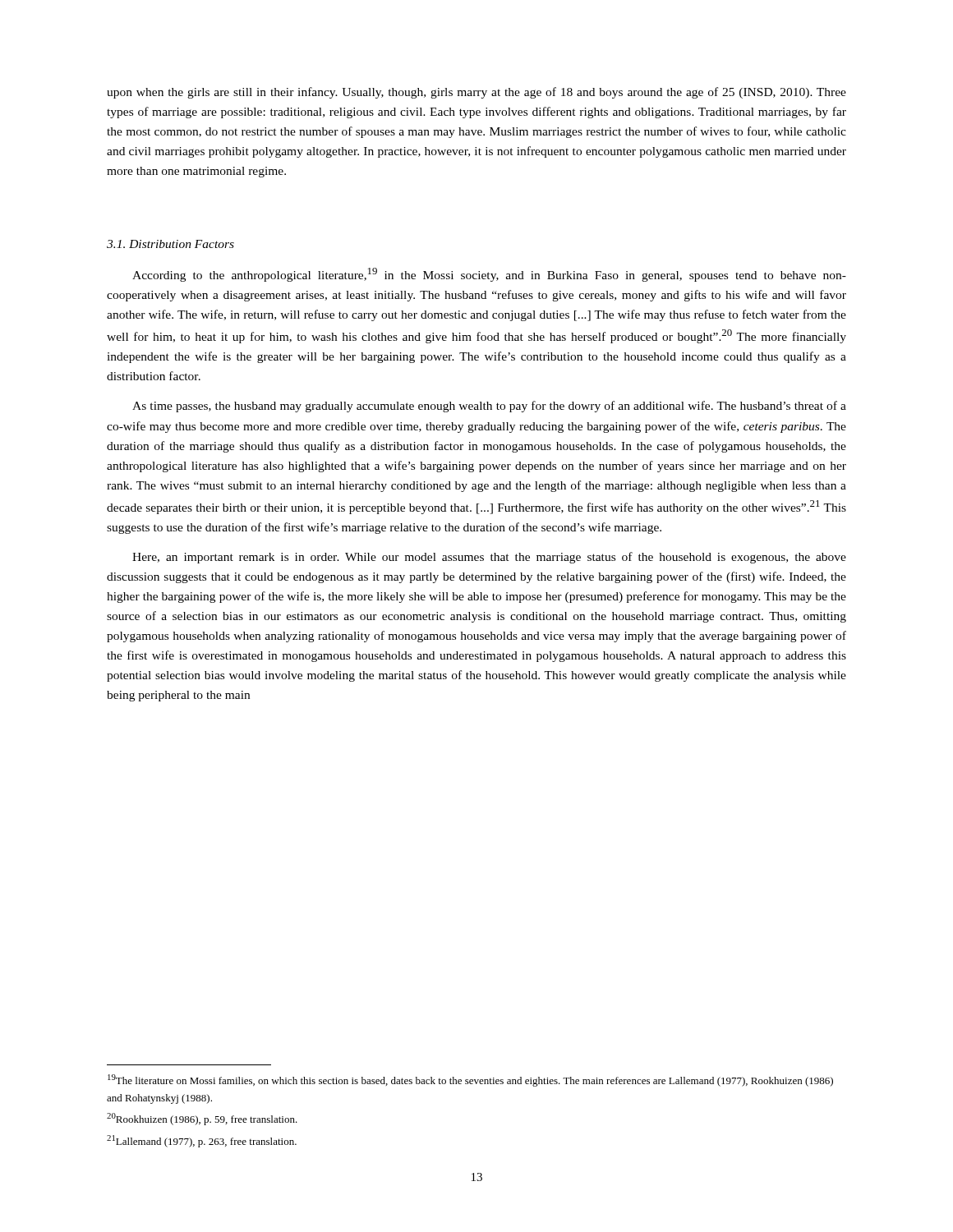Find the text starting "Here, an important remark is in order. While"
This screenshot has width=953, height=1232.
[x=476, y=626]
